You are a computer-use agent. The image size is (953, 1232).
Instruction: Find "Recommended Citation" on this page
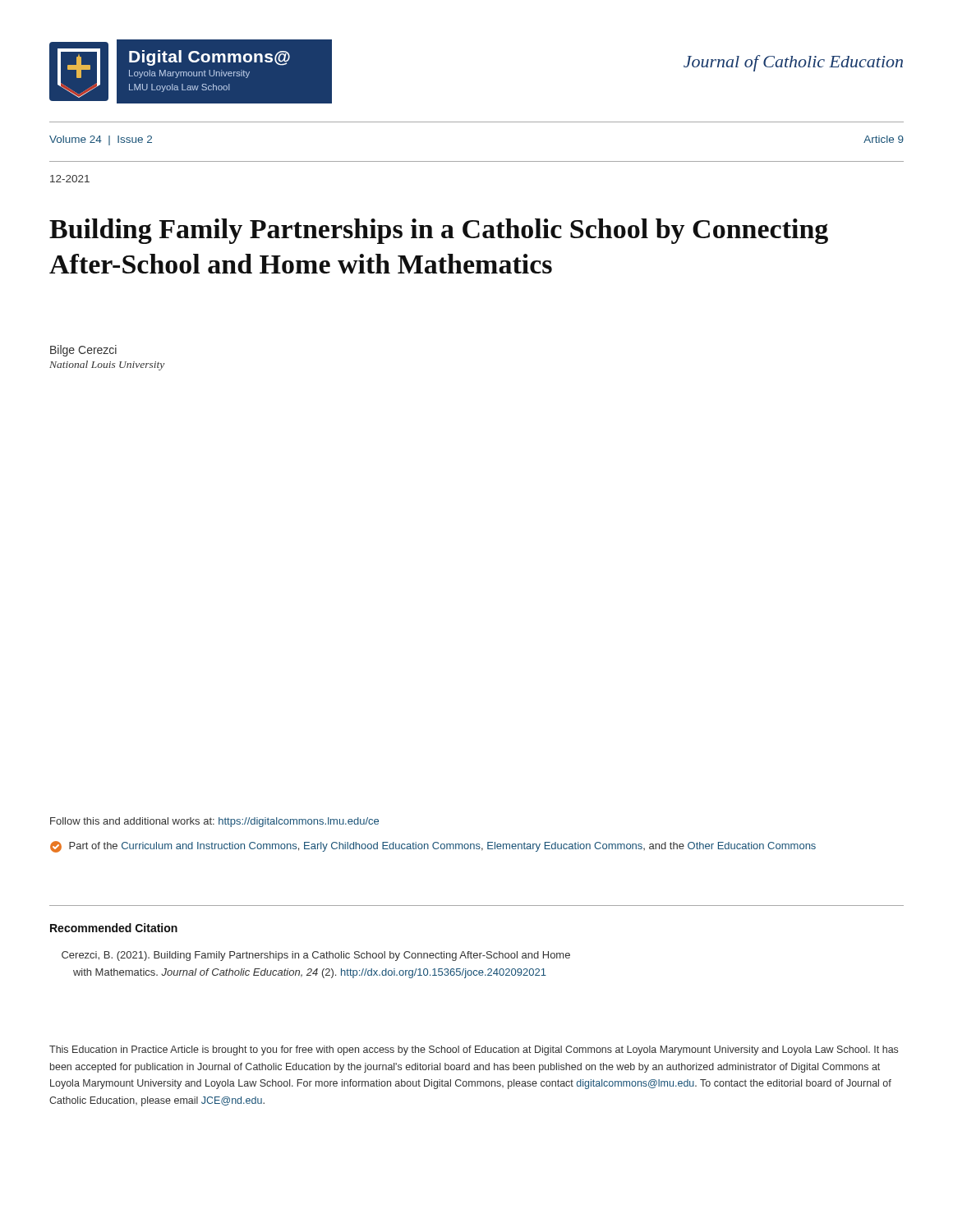pos(114,928)
